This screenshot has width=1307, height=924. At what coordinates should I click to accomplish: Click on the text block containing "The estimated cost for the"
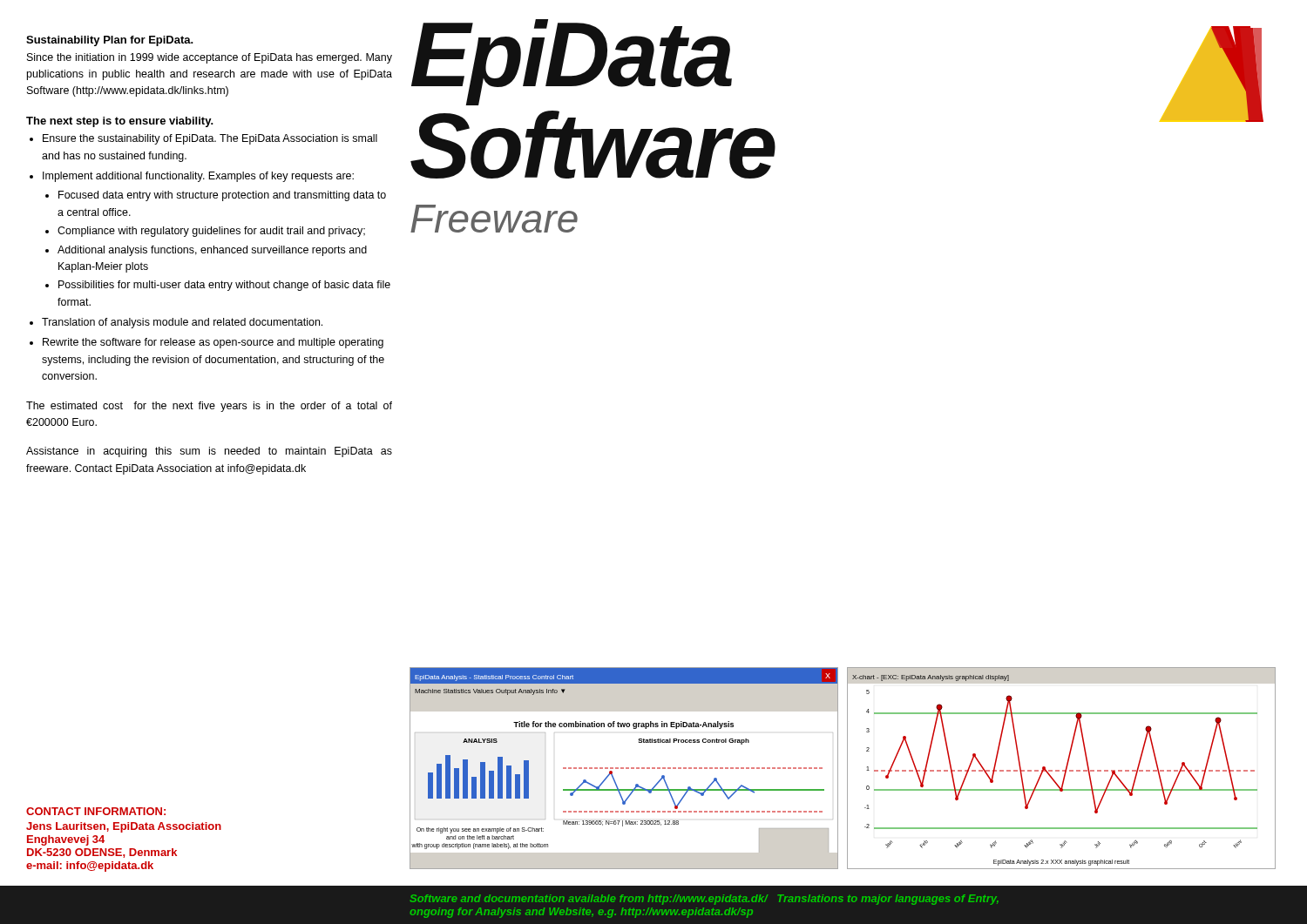click(209, 414)
